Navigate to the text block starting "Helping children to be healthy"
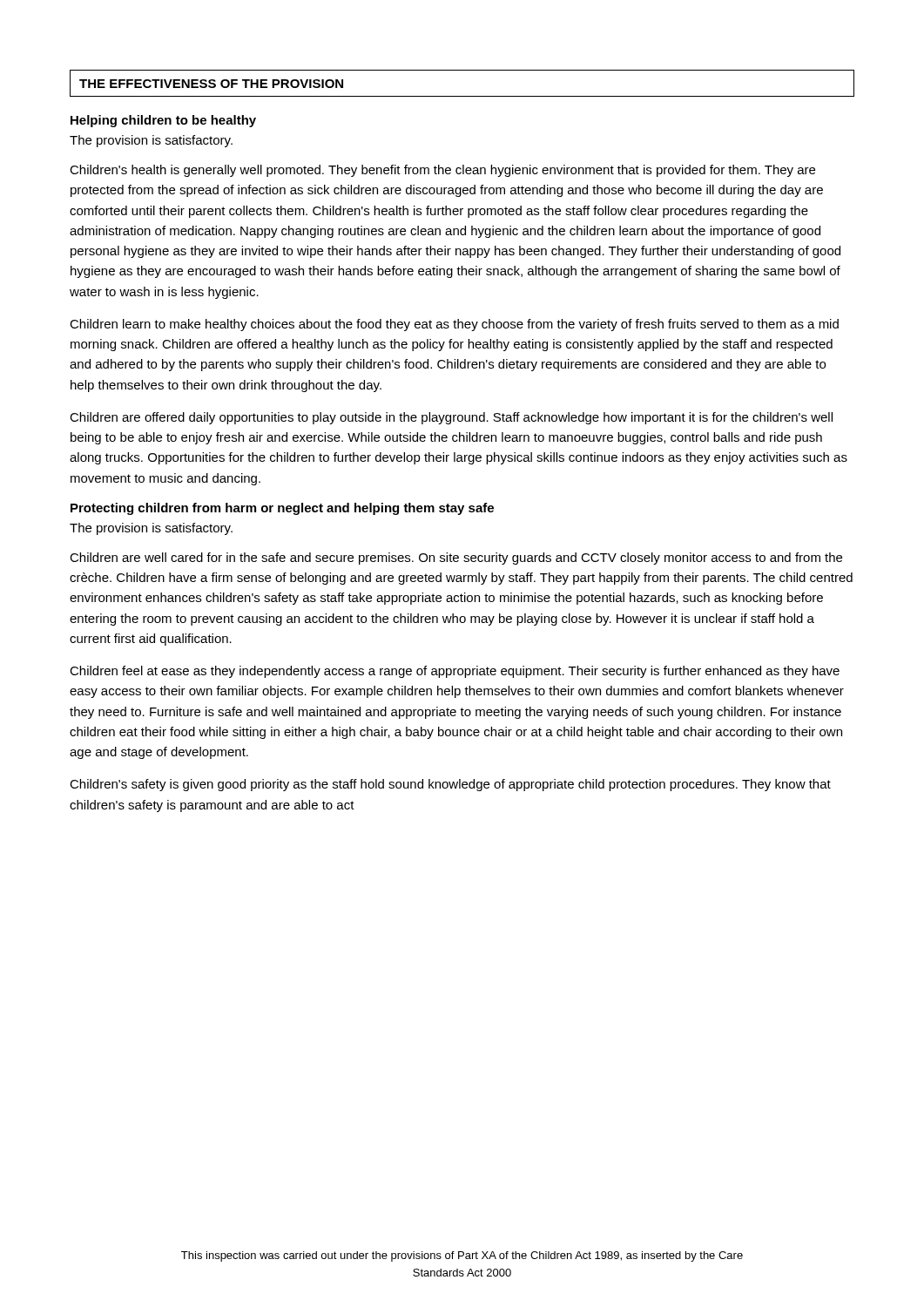 pos(163,120)
